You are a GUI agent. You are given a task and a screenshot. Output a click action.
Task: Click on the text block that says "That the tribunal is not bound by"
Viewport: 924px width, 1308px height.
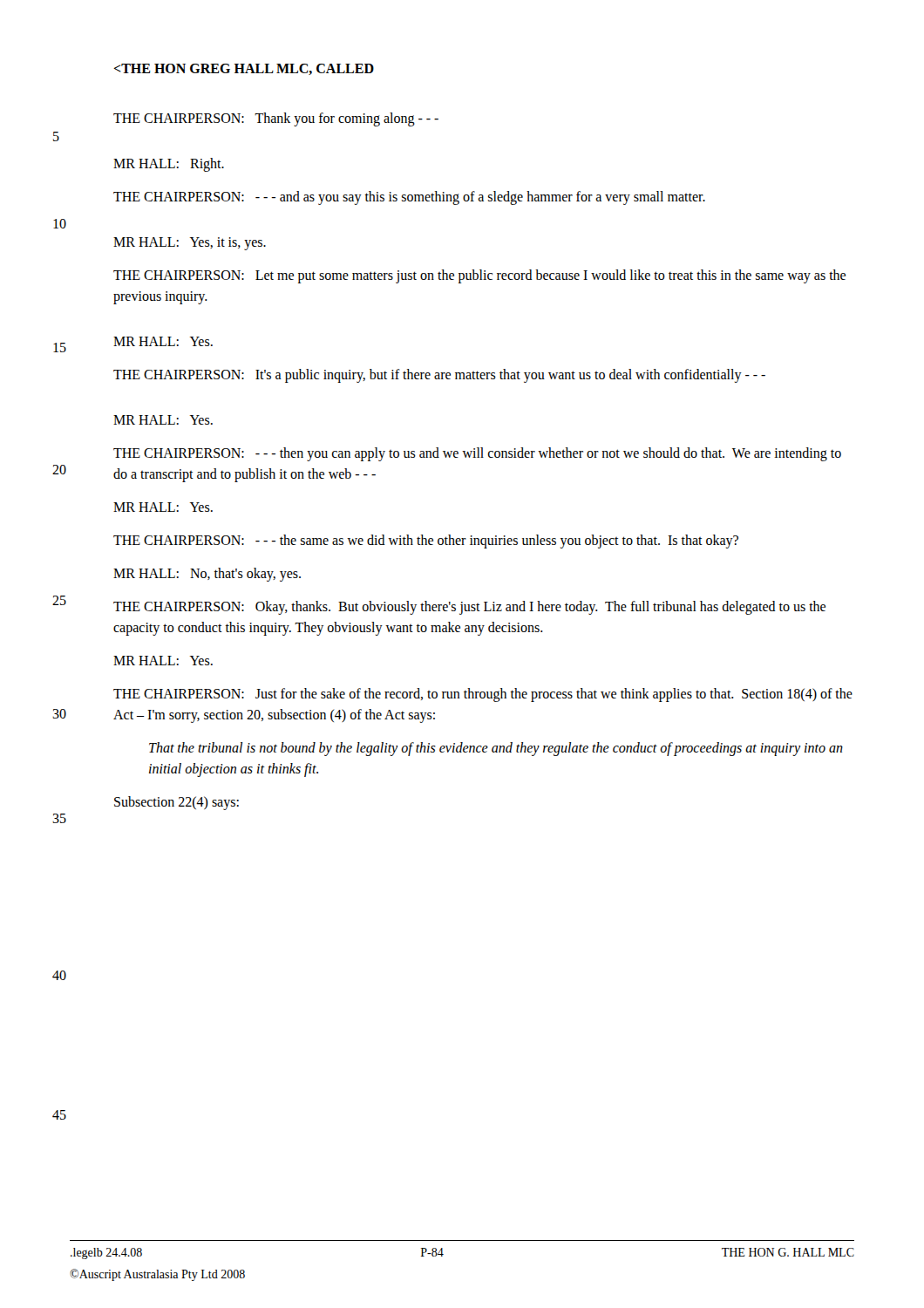tap(496, 758)
